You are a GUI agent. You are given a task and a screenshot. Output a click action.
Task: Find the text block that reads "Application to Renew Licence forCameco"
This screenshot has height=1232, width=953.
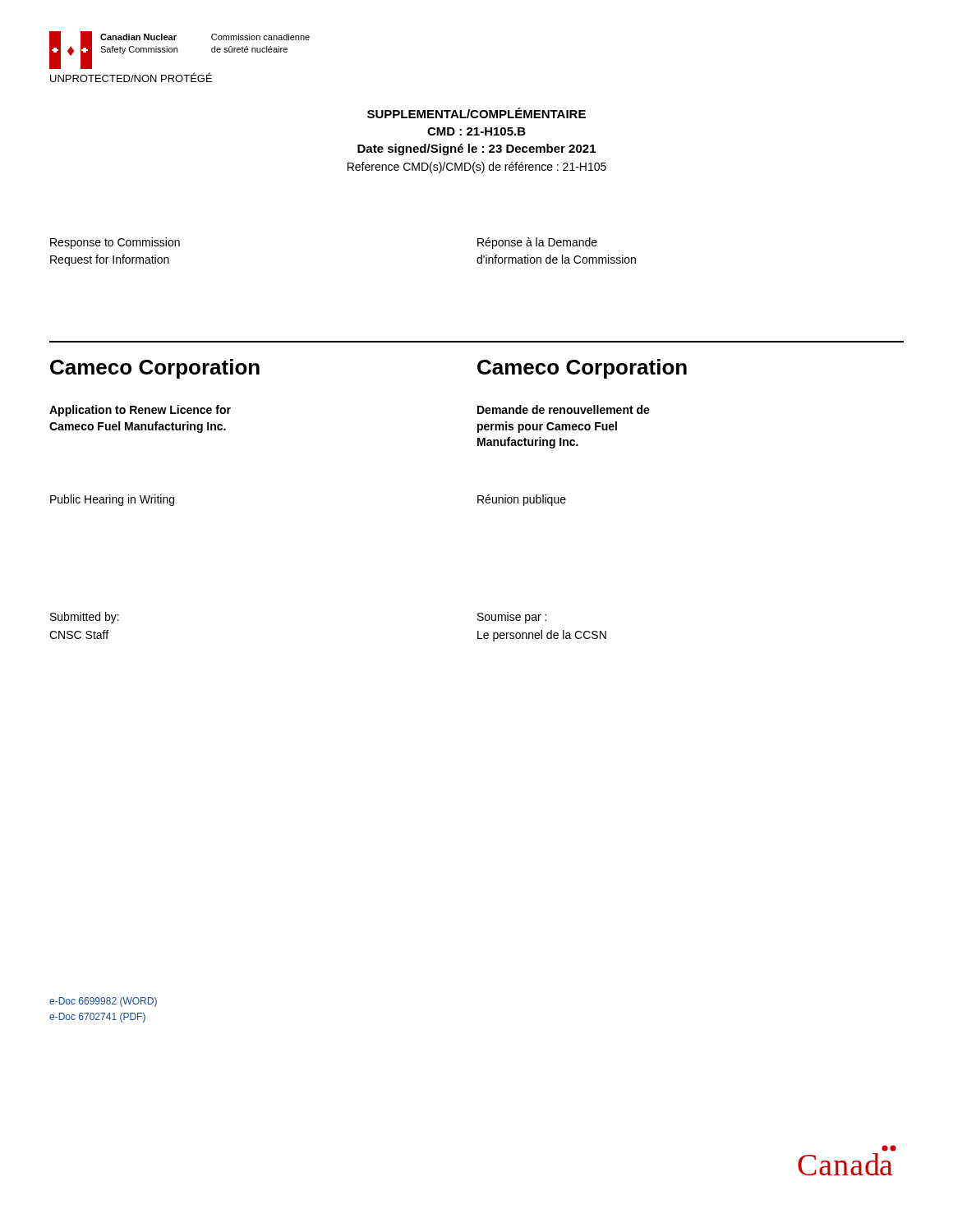[476, 427]
